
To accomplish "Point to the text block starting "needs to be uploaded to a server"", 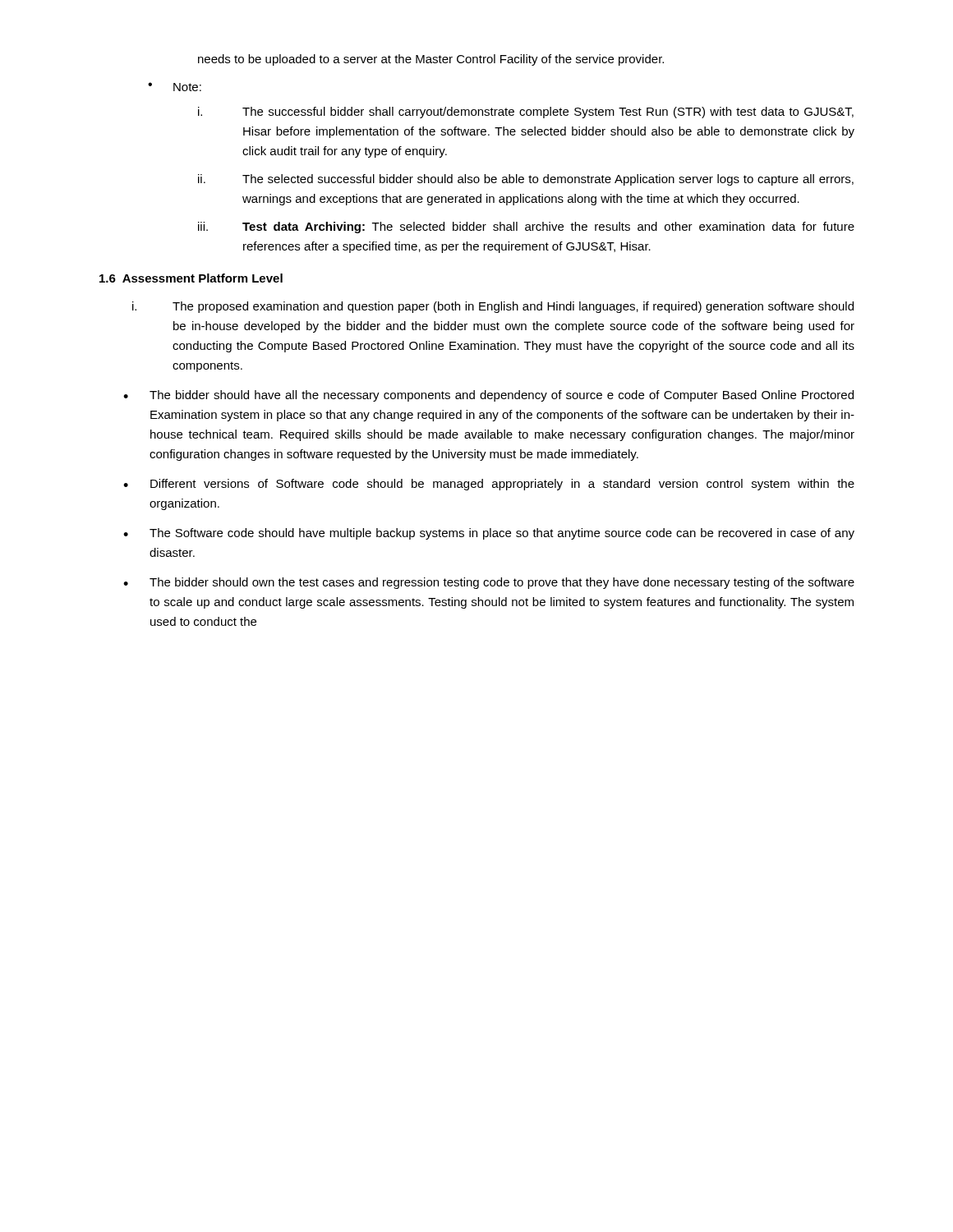I will click(x=431, y=59).
